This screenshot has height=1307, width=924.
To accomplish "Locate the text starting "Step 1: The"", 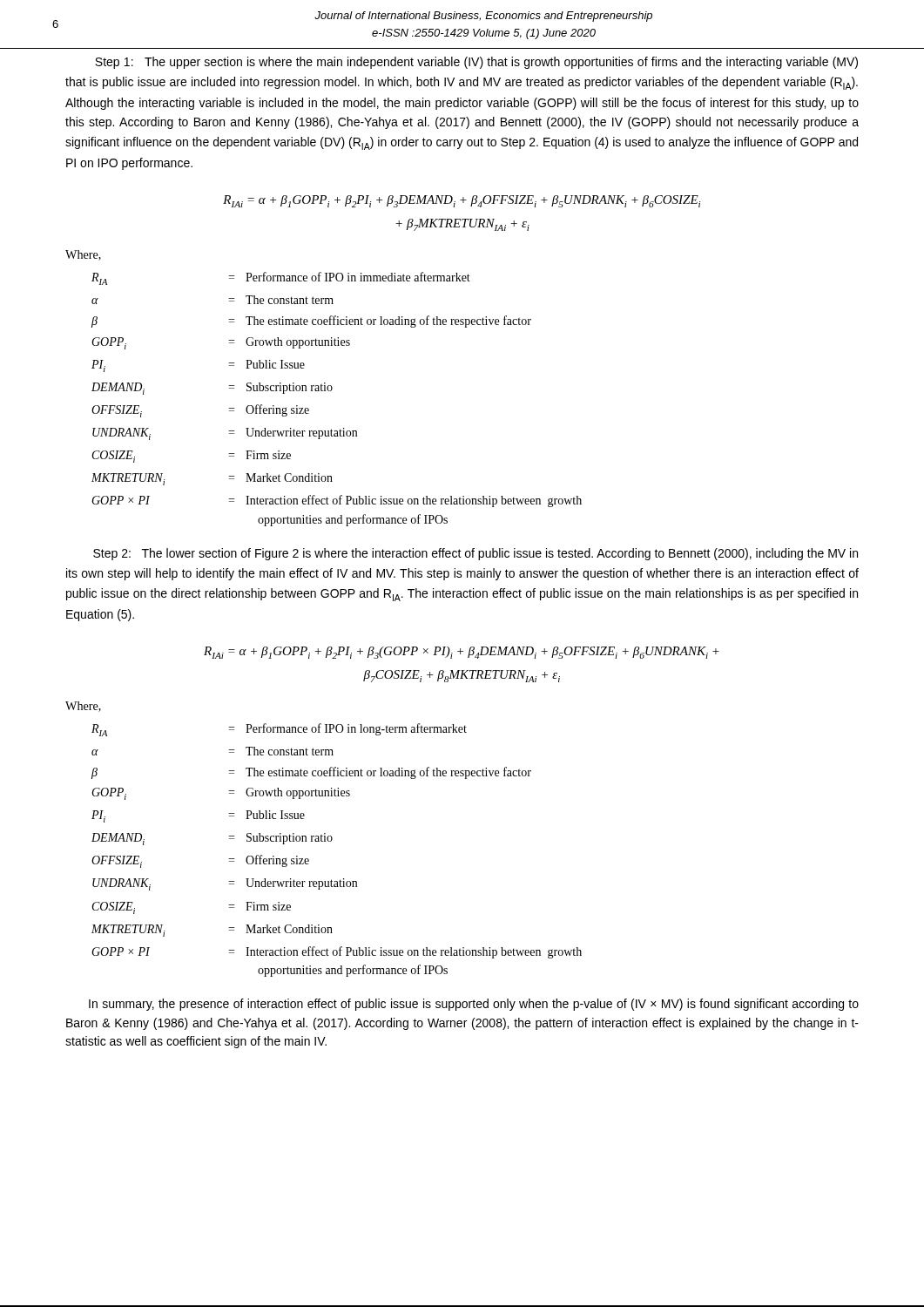I will tap(462, 112).
